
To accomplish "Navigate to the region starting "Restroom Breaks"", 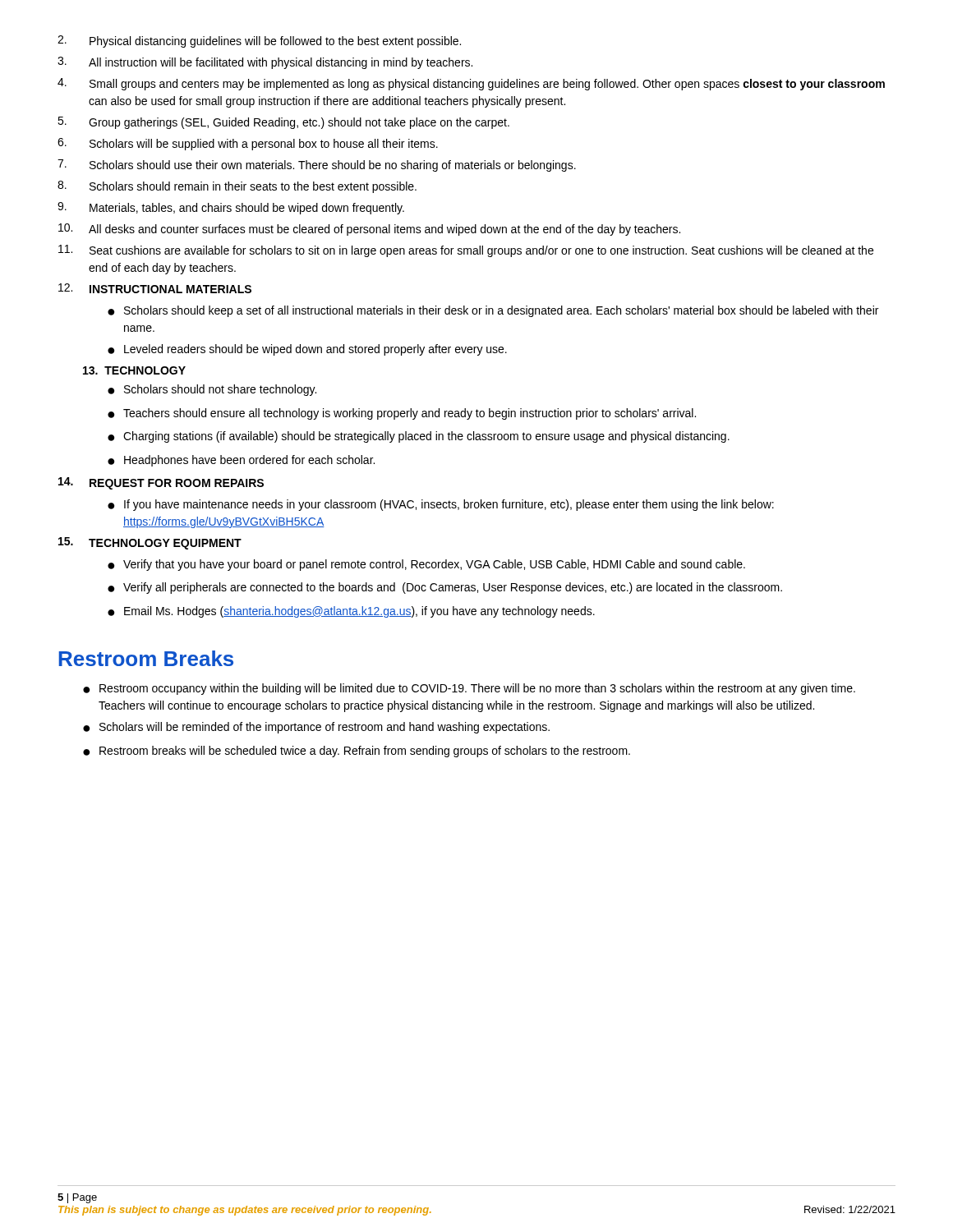I will 146,659.
